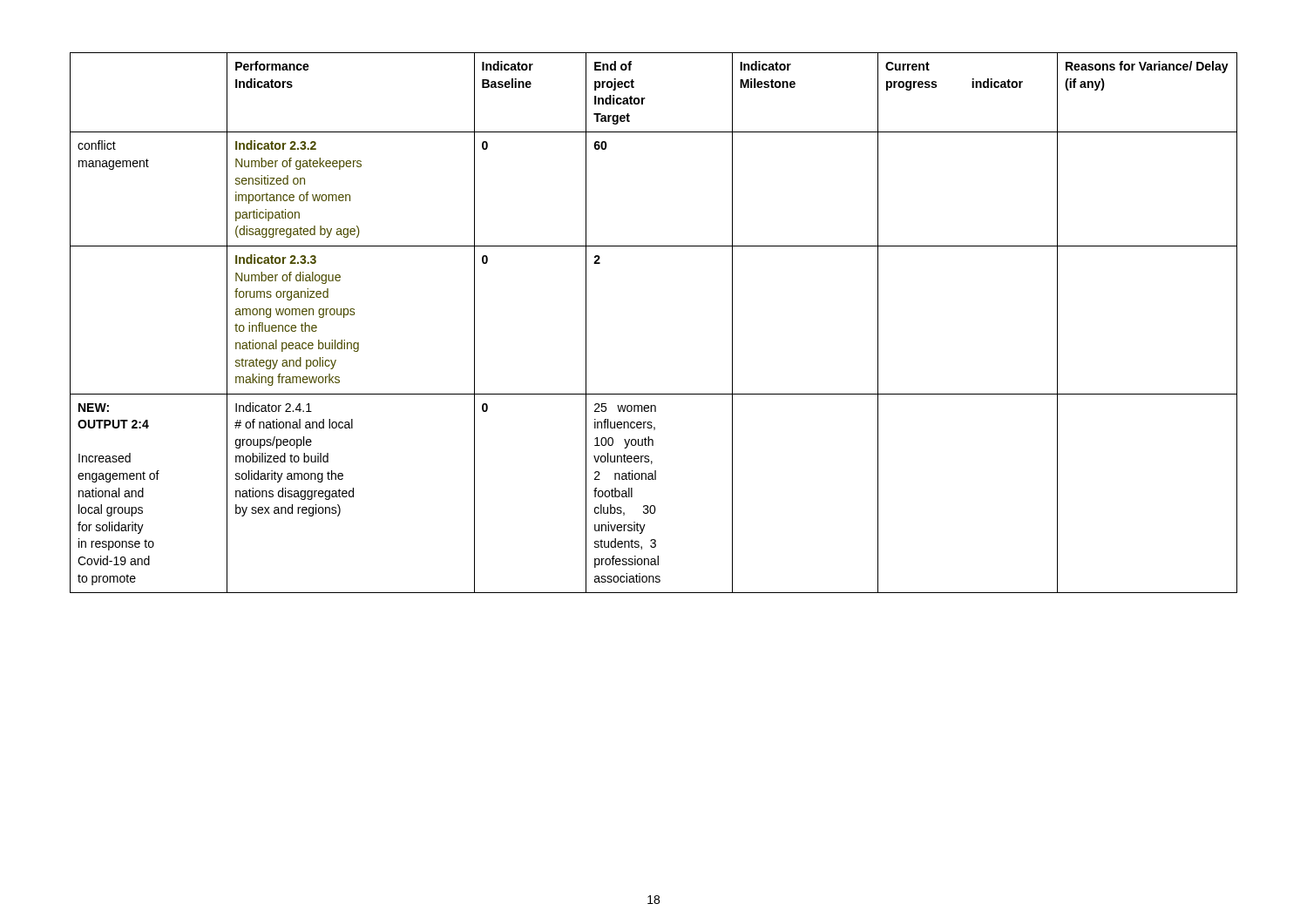The width and height of the screenshot is (1307, 924).
Task: Locate the table with the text "Performance Indicators"
Action: pos(654,323)
